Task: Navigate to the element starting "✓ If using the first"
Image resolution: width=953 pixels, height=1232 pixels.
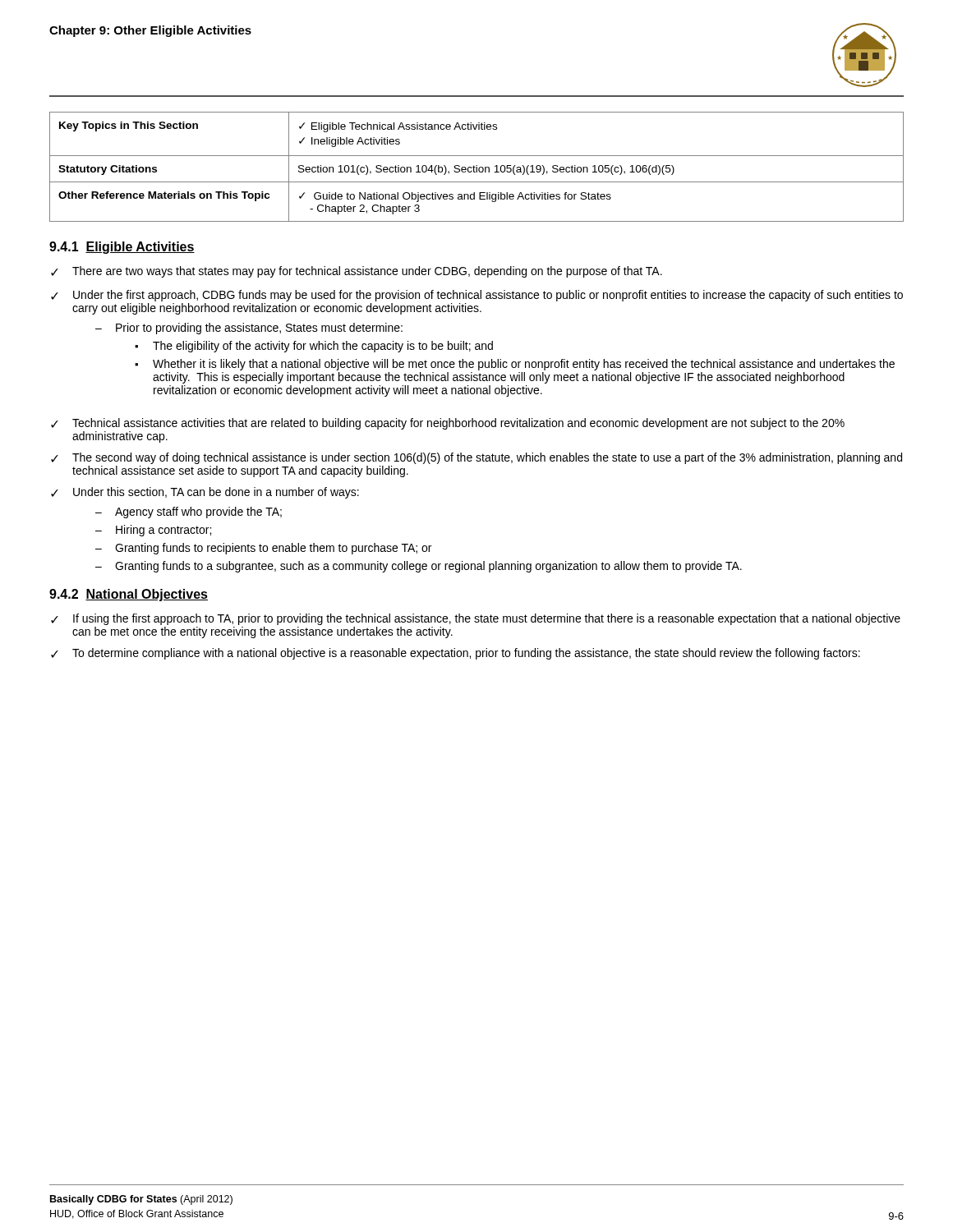Action: click(x=476, y=625)
